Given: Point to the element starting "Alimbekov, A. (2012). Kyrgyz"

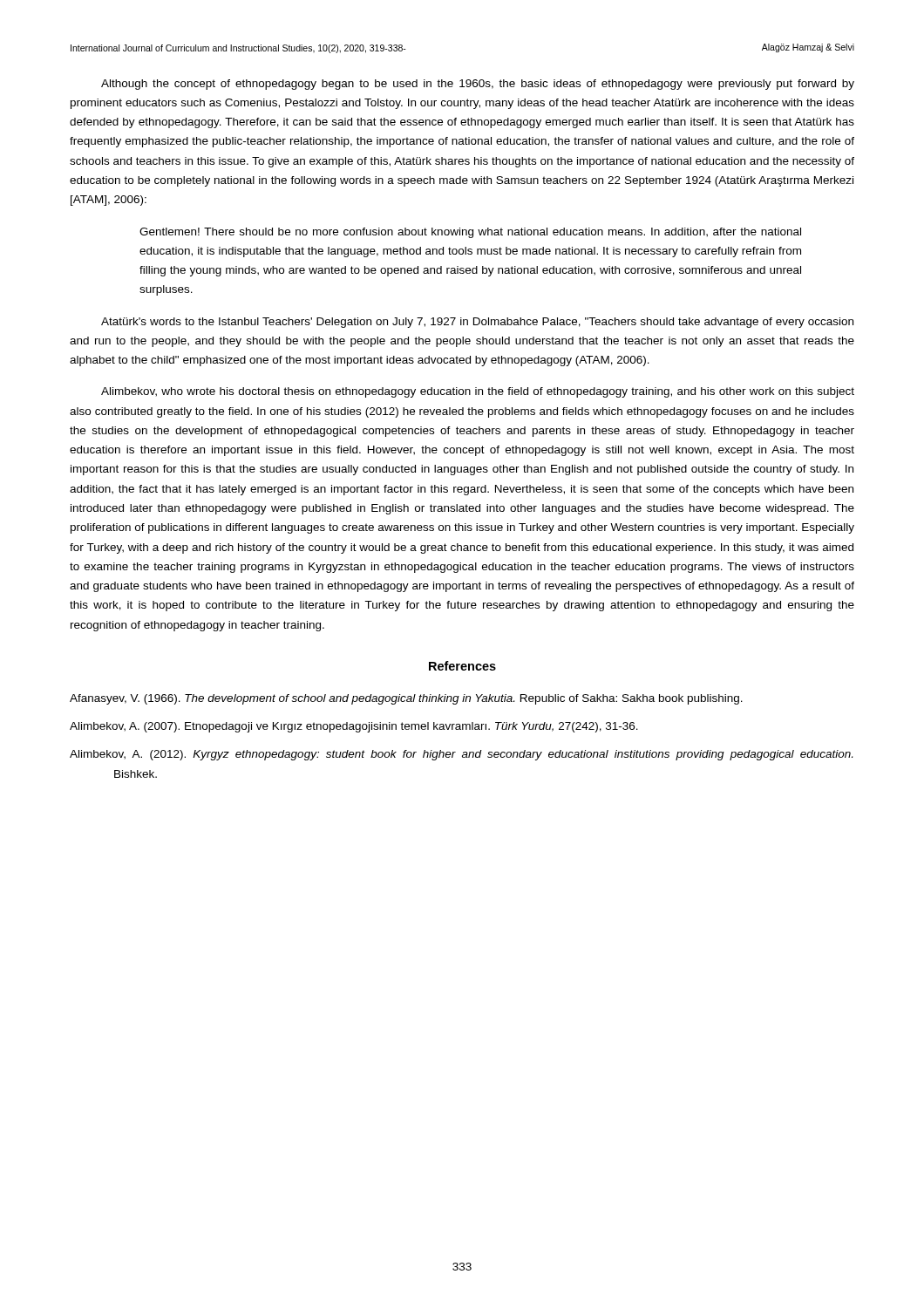Looking at the screenshot, I should point(462,764).
